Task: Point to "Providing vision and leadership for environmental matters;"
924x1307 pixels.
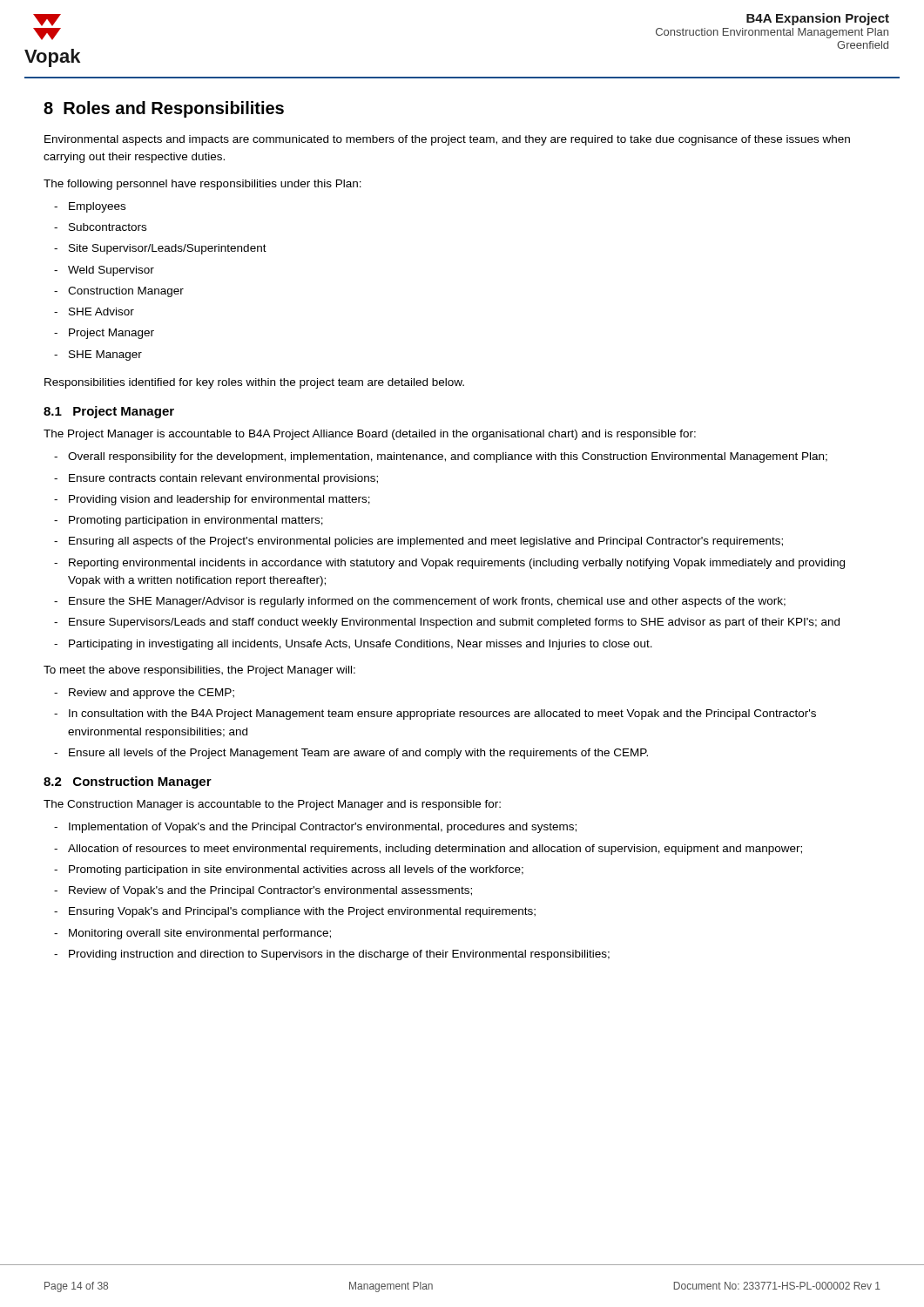Action: pos(219,499)
